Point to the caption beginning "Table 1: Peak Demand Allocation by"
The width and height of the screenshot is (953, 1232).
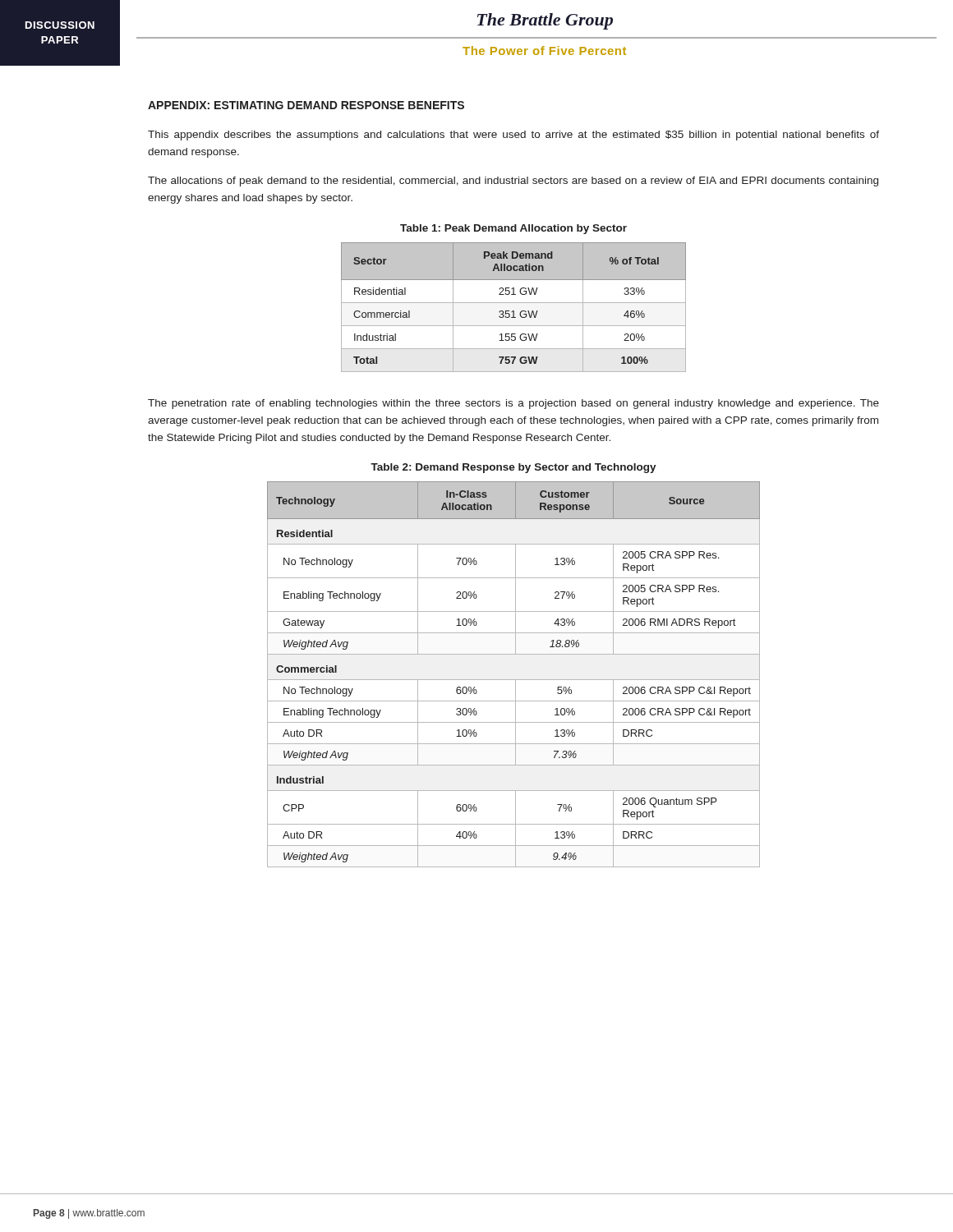click(x=513, y=228)
